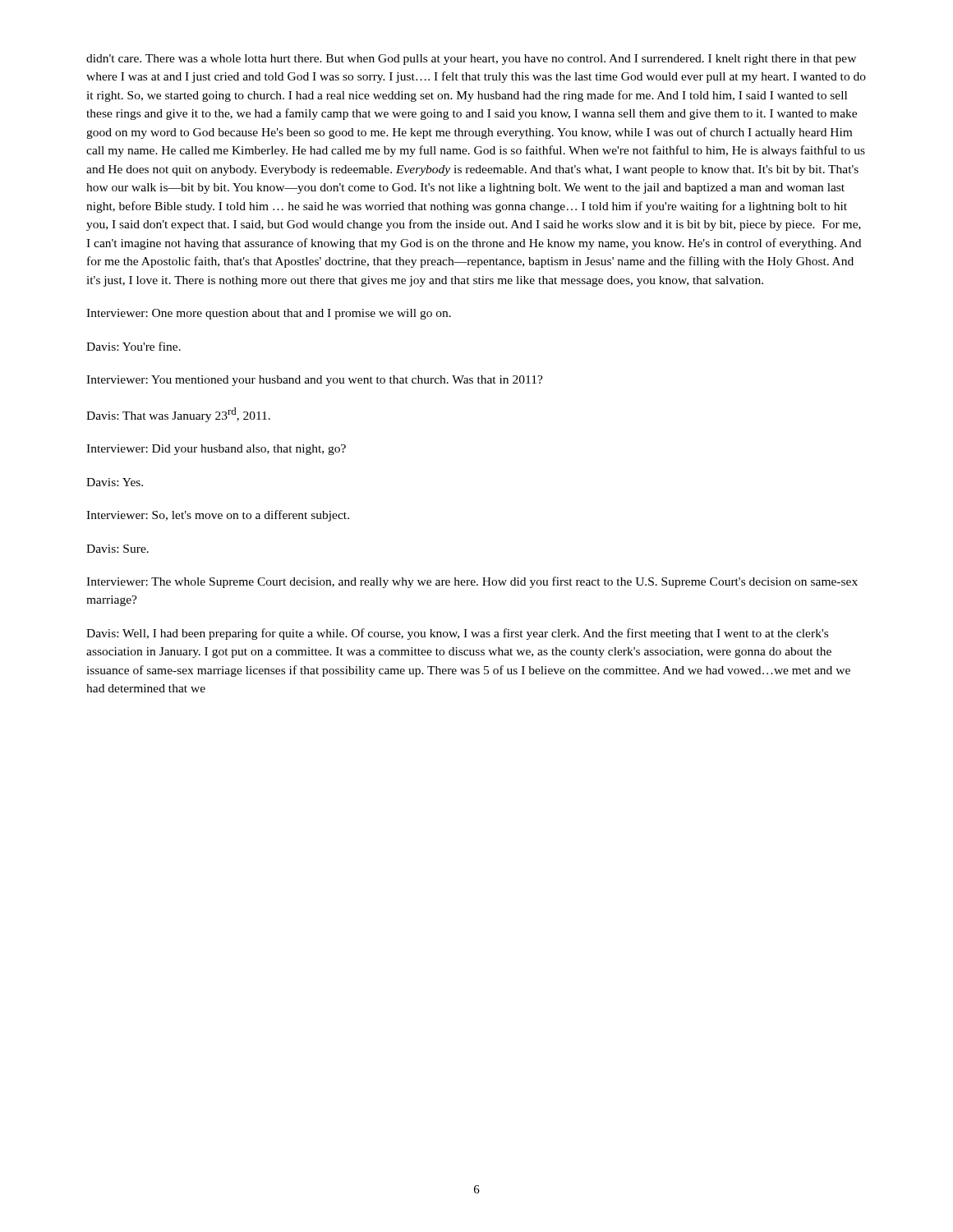Click on the region starting "Interviewer: So, let's move"
This screenshot has width=953, height=1232.
(218, 515)
